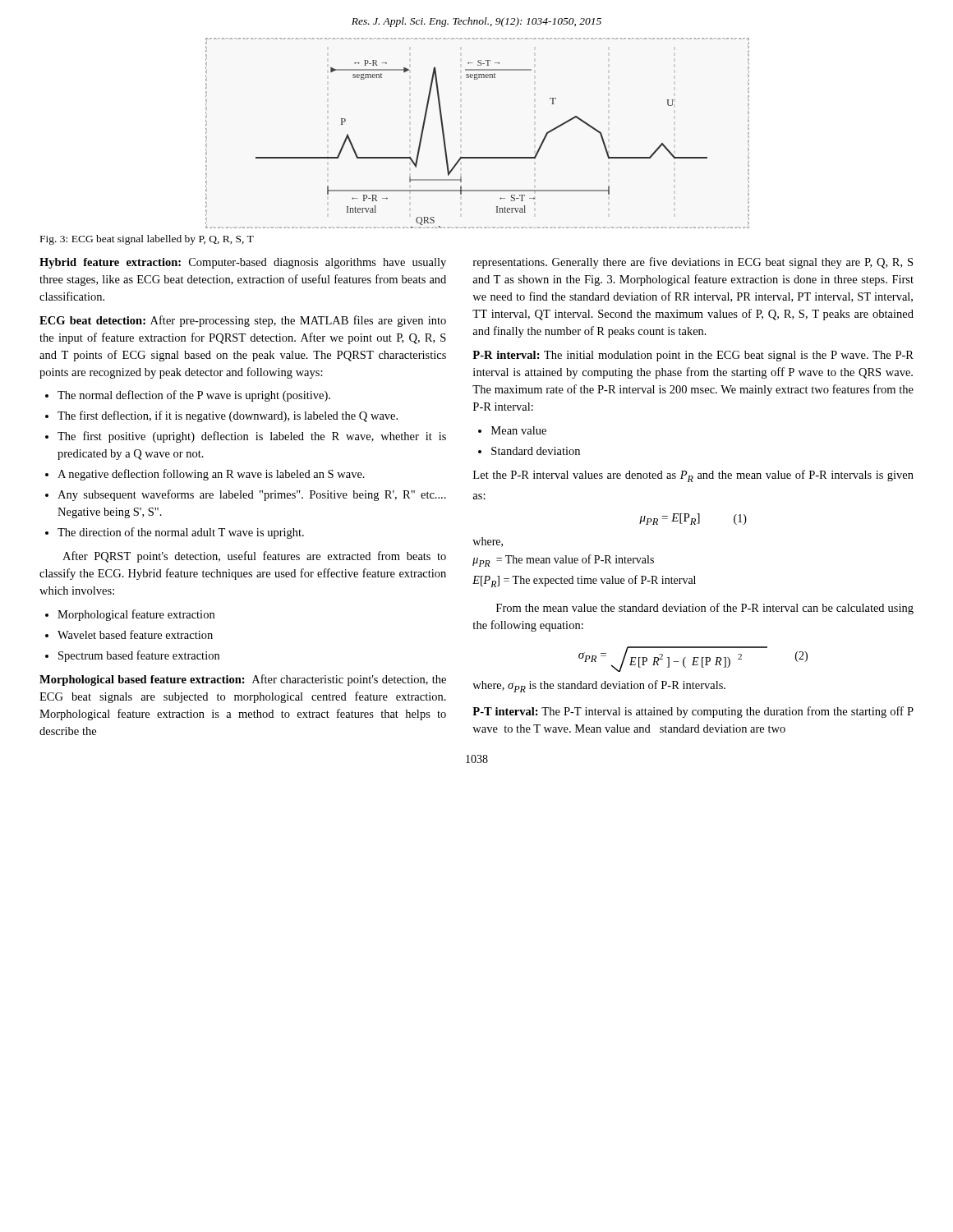Select the passage starting "representations. Generally there are five deviations in"

(x=693, y=296)
